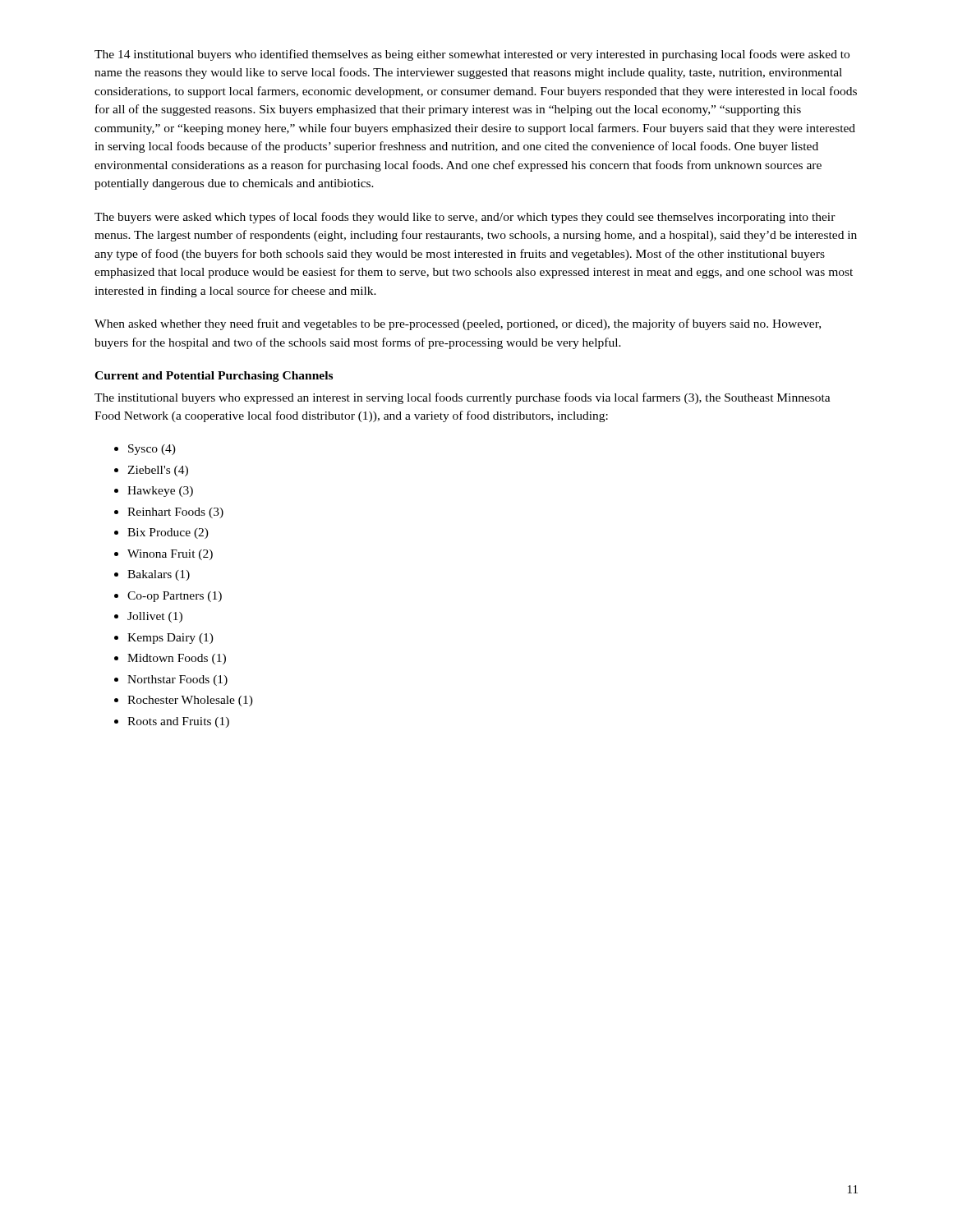The width and height of the screenshot is (953, 1232).
Task: Locate the list item containing "Kemps Dairy (1)"
Action: pos(170,637)
